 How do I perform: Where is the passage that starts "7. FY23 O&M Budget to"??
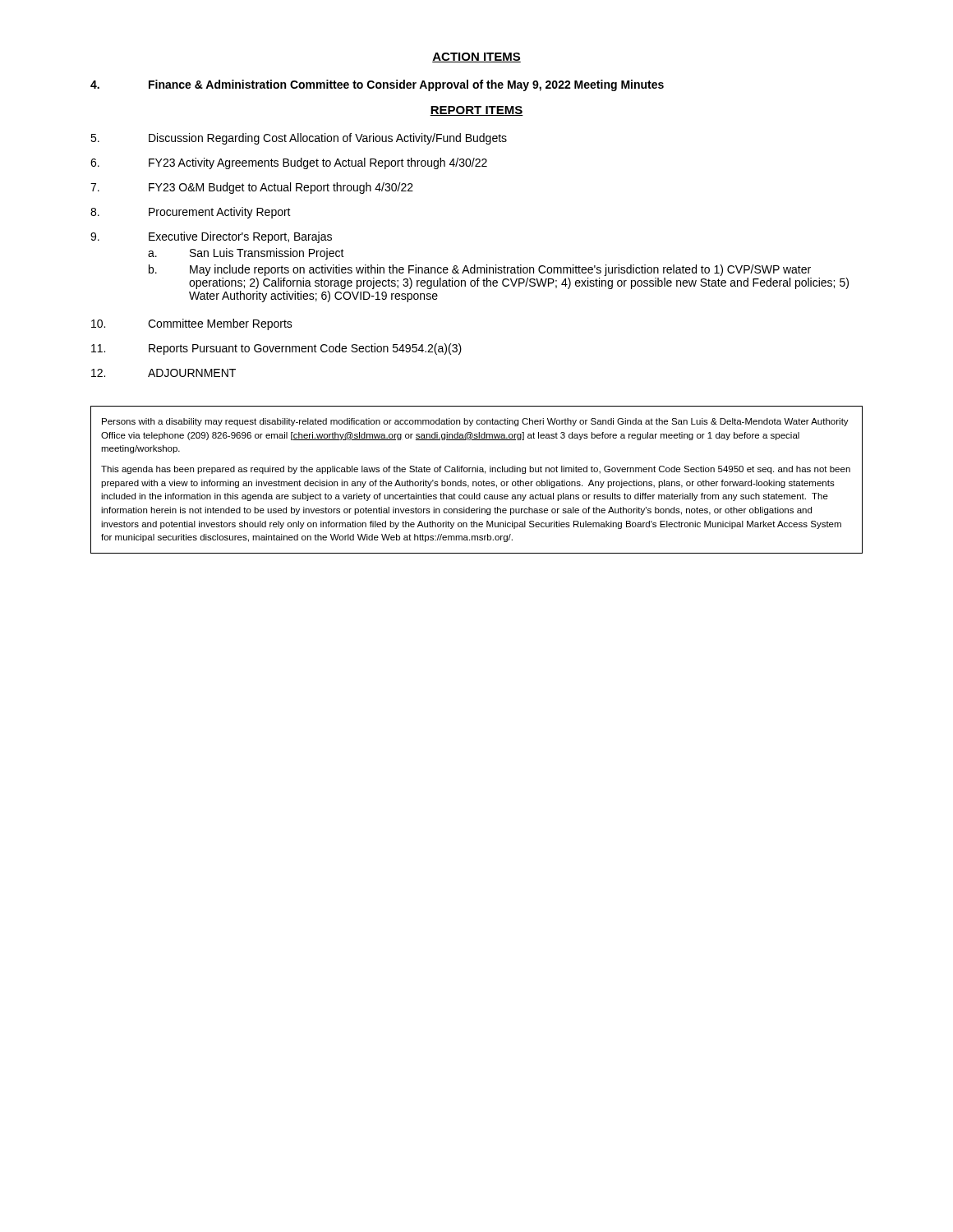click(252, 188)
